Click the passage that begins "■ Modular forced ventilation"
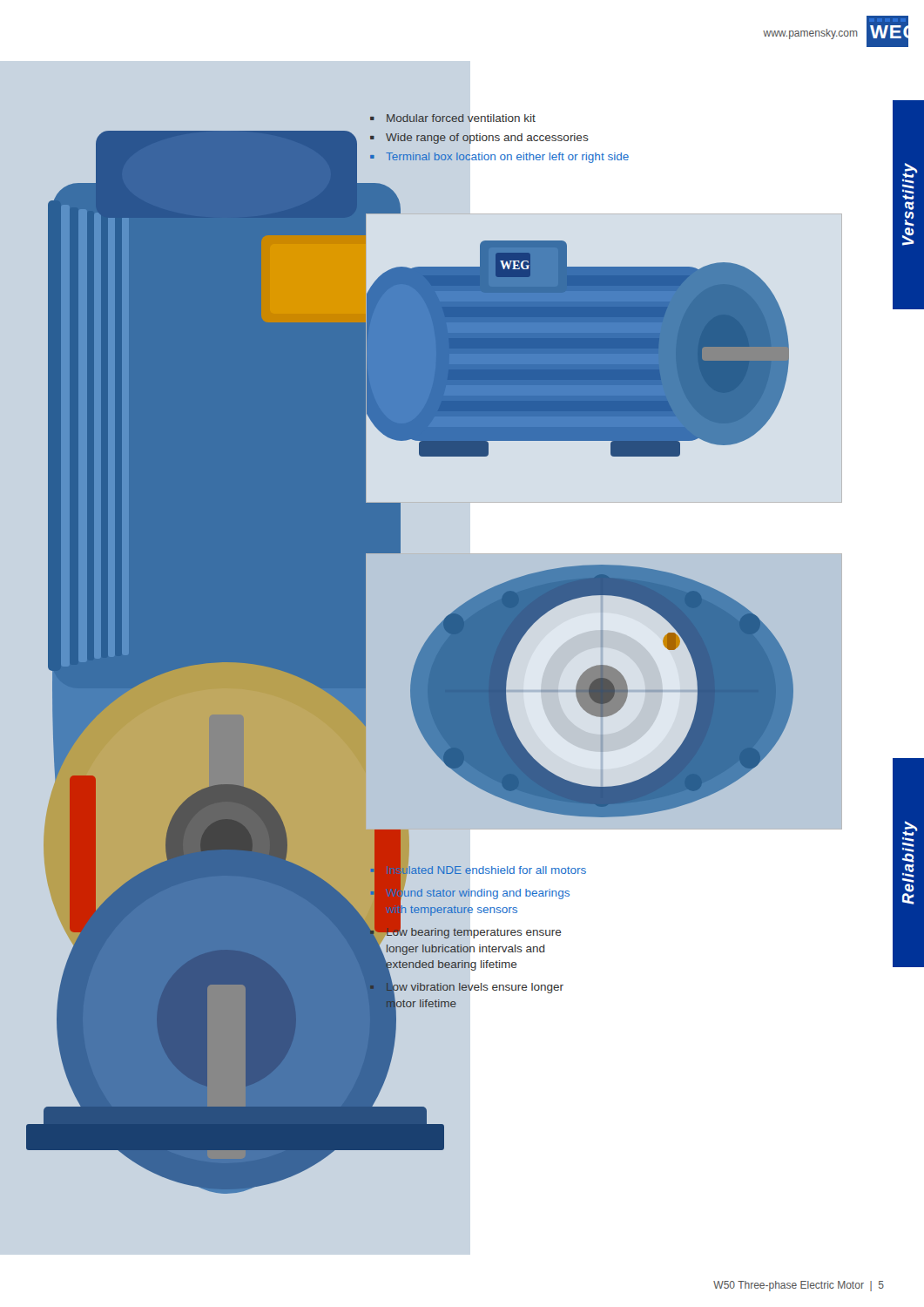The image size is (924, 1307). pyautogui.click(x=453, y=118)
